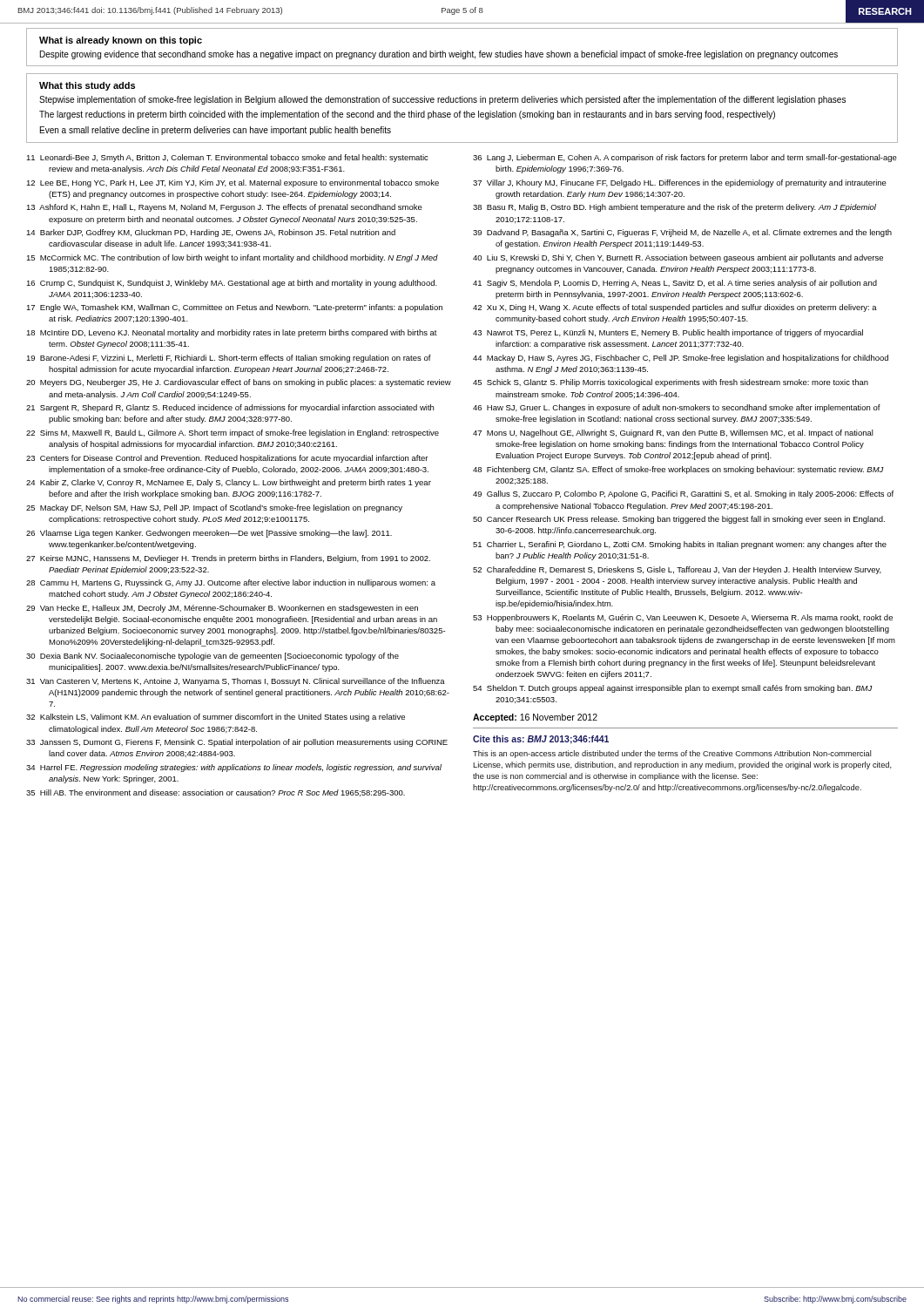This screenshot has height=1307, width=924.
Task: Locate the block of text that opens with "24 Kabir Z, Clarke"
Action: click(229, 488)
